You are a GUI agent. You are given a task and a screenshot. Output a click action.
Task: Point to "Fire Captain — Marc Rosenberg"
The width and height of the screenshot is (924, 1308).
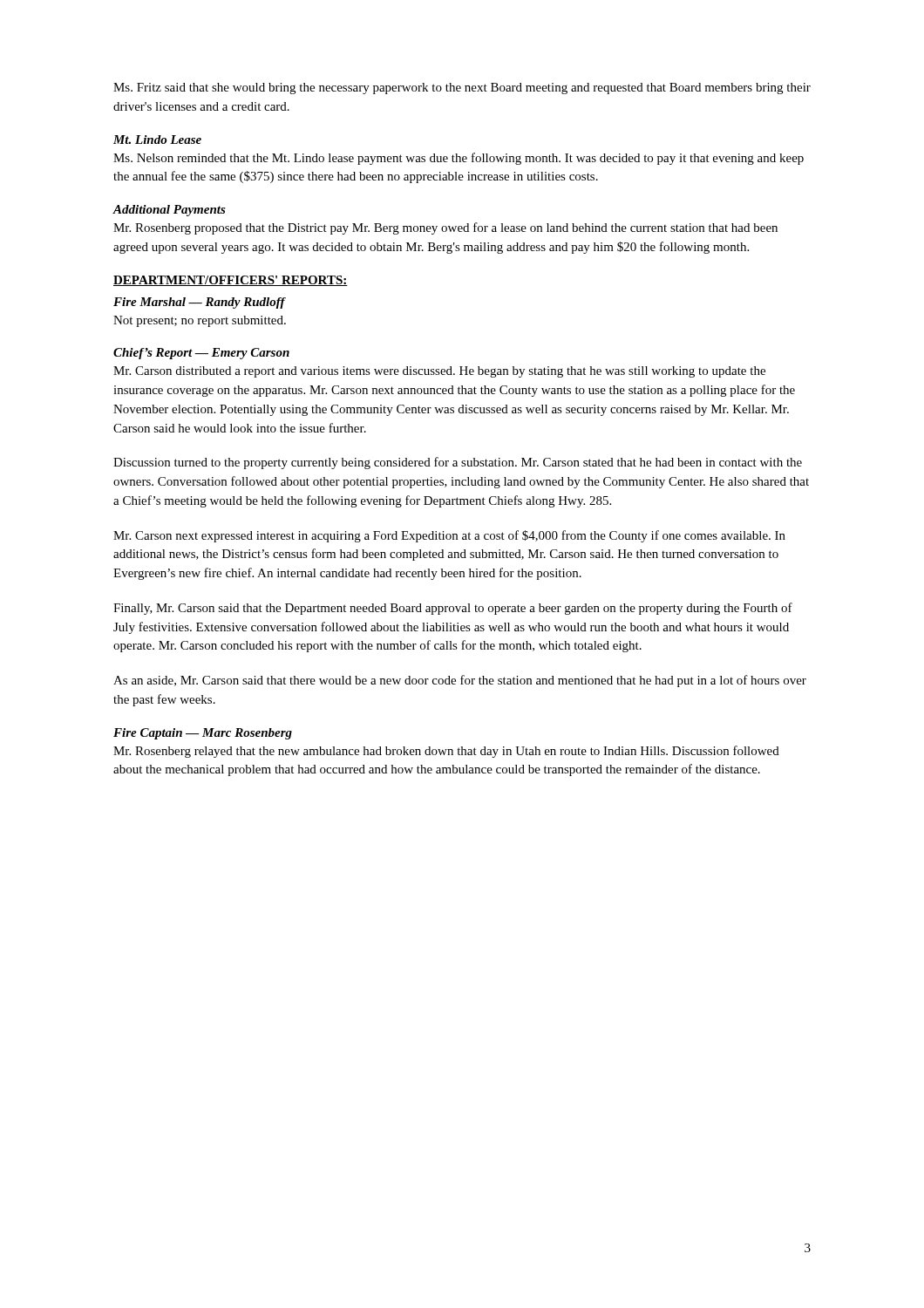coord(203,732)
